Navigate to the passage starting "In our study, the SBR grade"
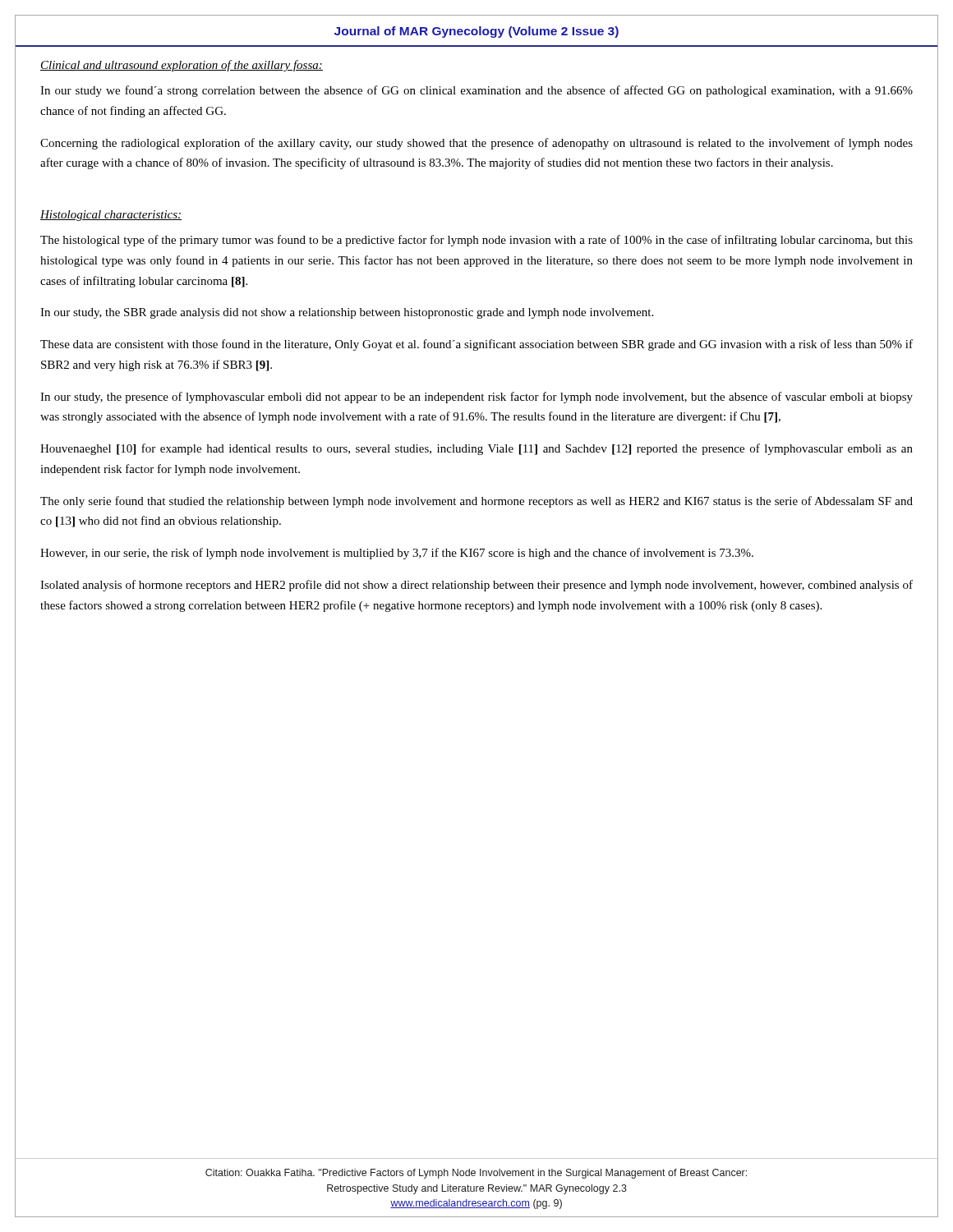Viewport: 953px width, 1232px height. [347, 312]
